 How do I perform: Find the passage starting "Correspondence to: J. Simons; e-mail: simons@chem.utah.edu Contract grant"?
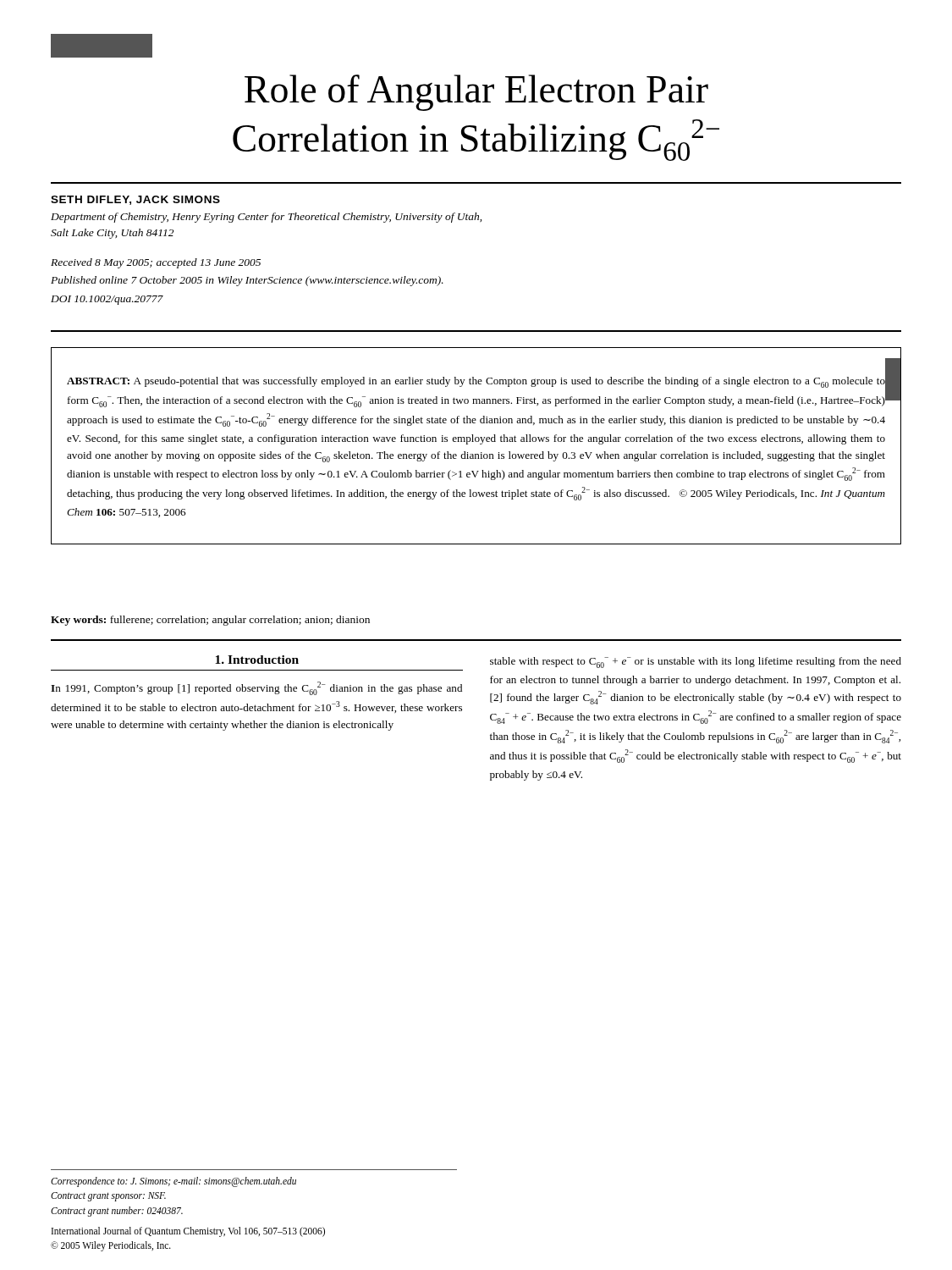point(173,1182)
